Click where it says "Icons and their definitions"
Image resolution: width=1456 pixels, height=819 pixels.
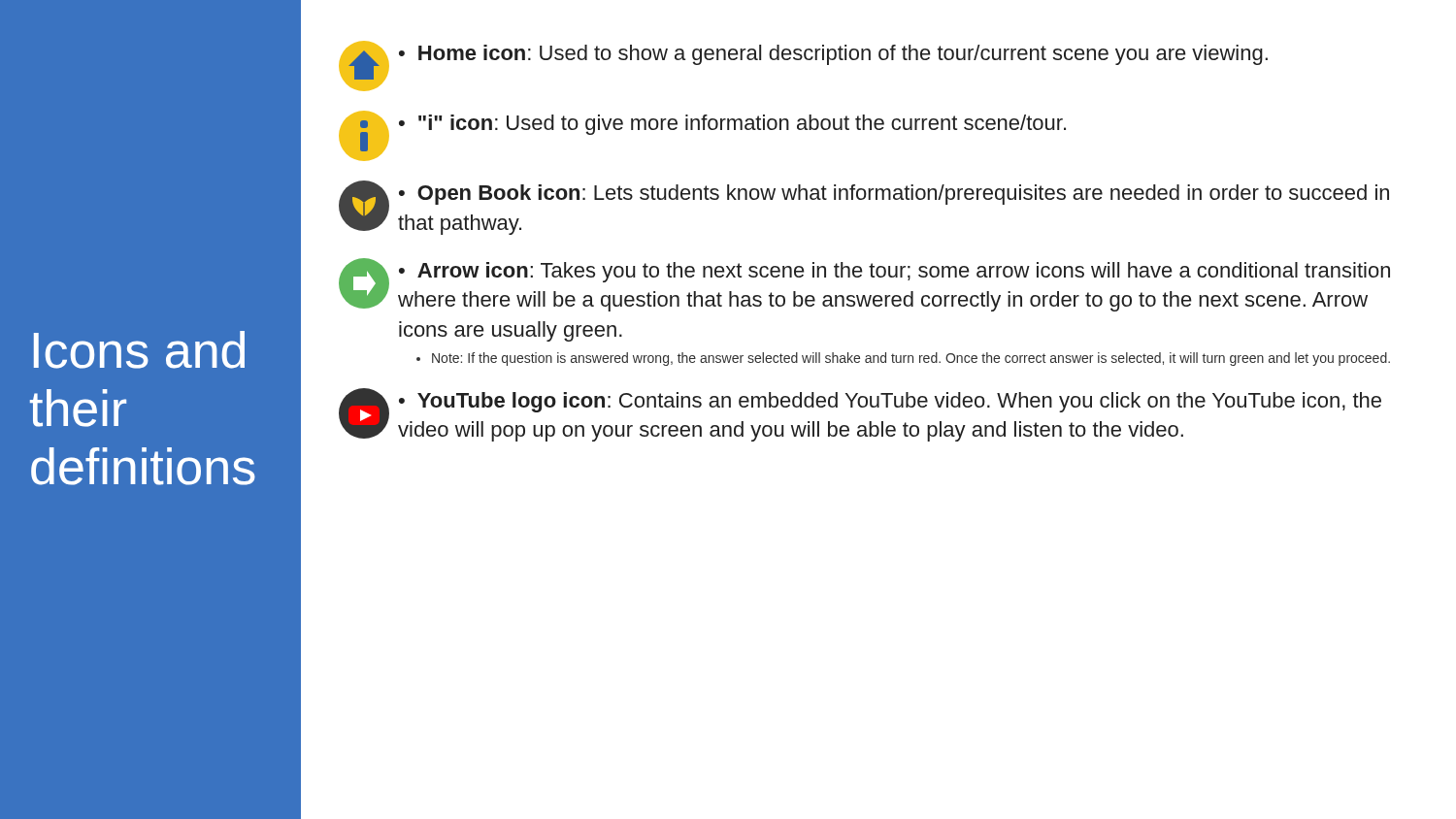pyautogui.click(x=143, y=409)
